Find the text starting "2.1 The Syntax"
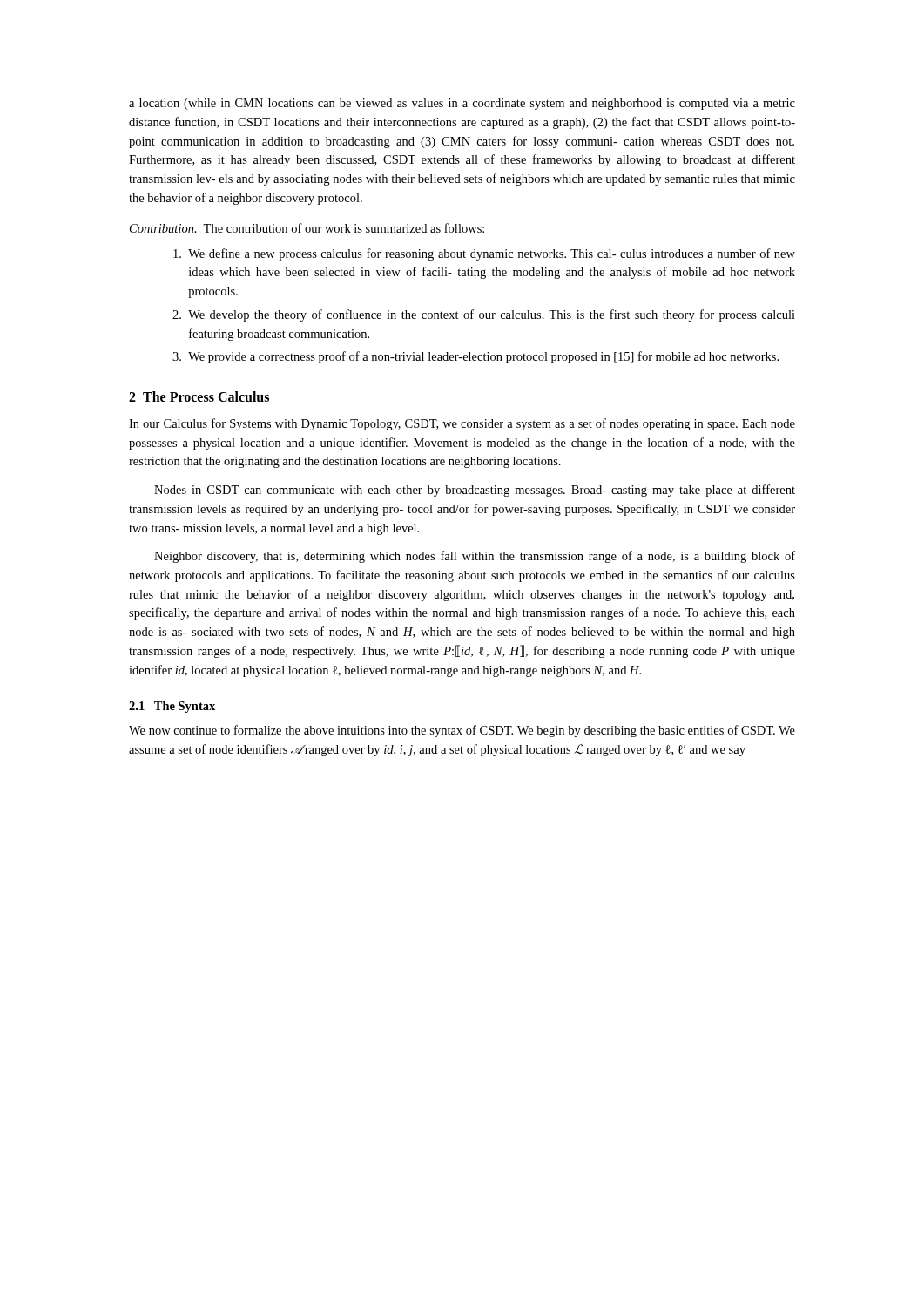Image resolution: width=924 pixels, height=1307 pixels. pyautogui.click(x=172, y=706)
